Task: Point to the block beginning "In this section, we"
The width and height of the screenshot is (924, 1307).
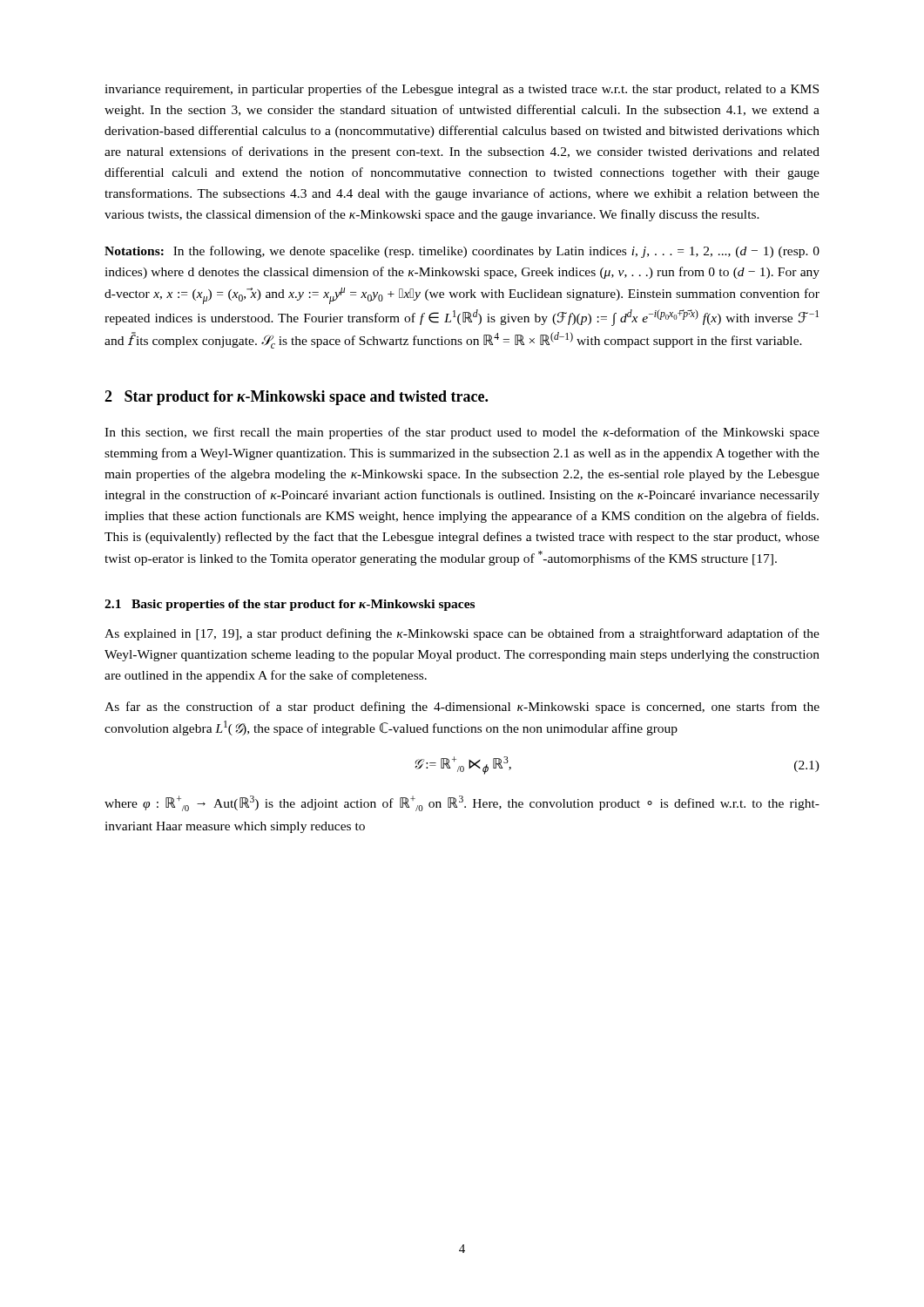Action: point(462,495)
